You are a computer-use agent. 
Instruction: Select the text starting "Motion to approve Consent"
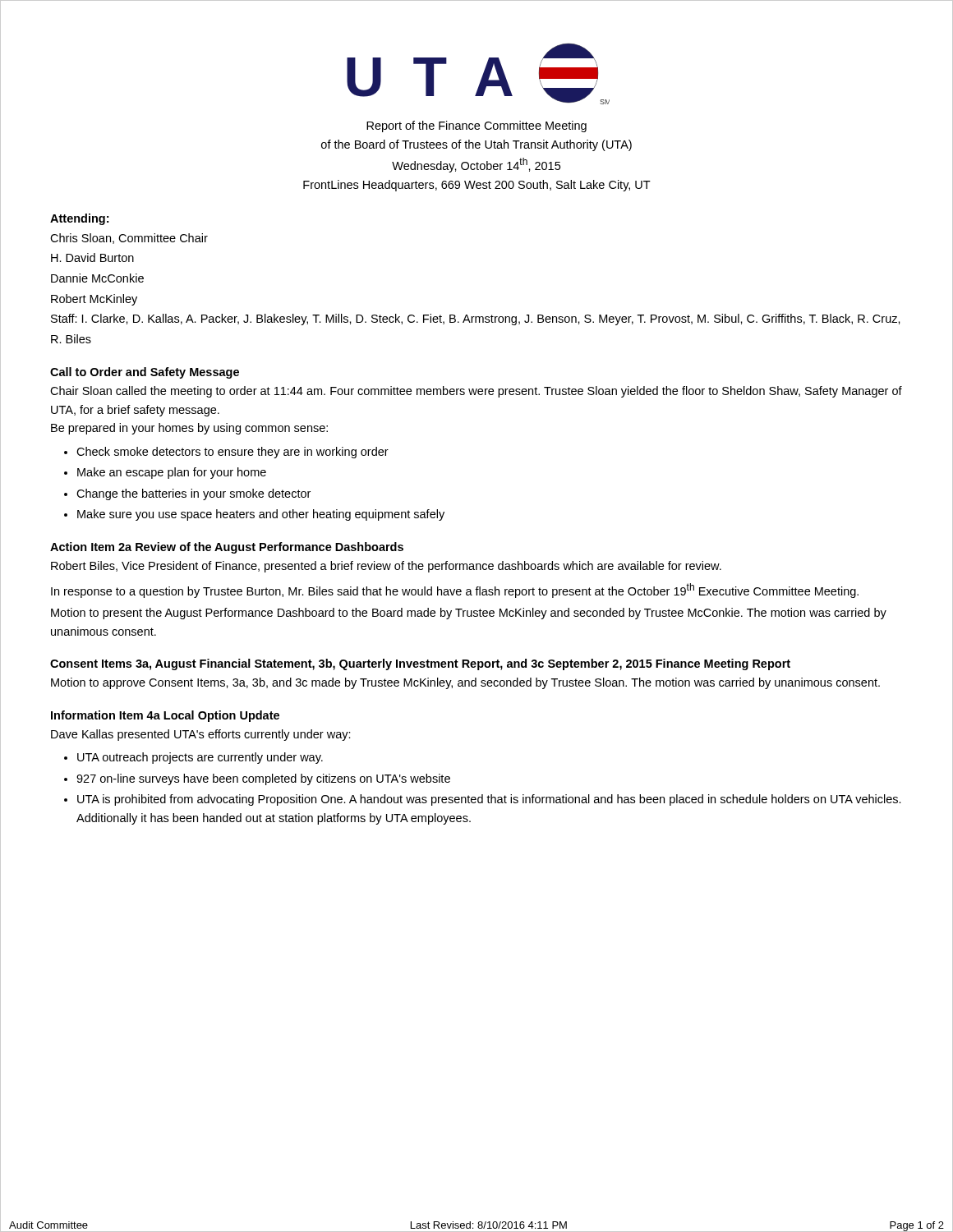[x=465, y=683]
